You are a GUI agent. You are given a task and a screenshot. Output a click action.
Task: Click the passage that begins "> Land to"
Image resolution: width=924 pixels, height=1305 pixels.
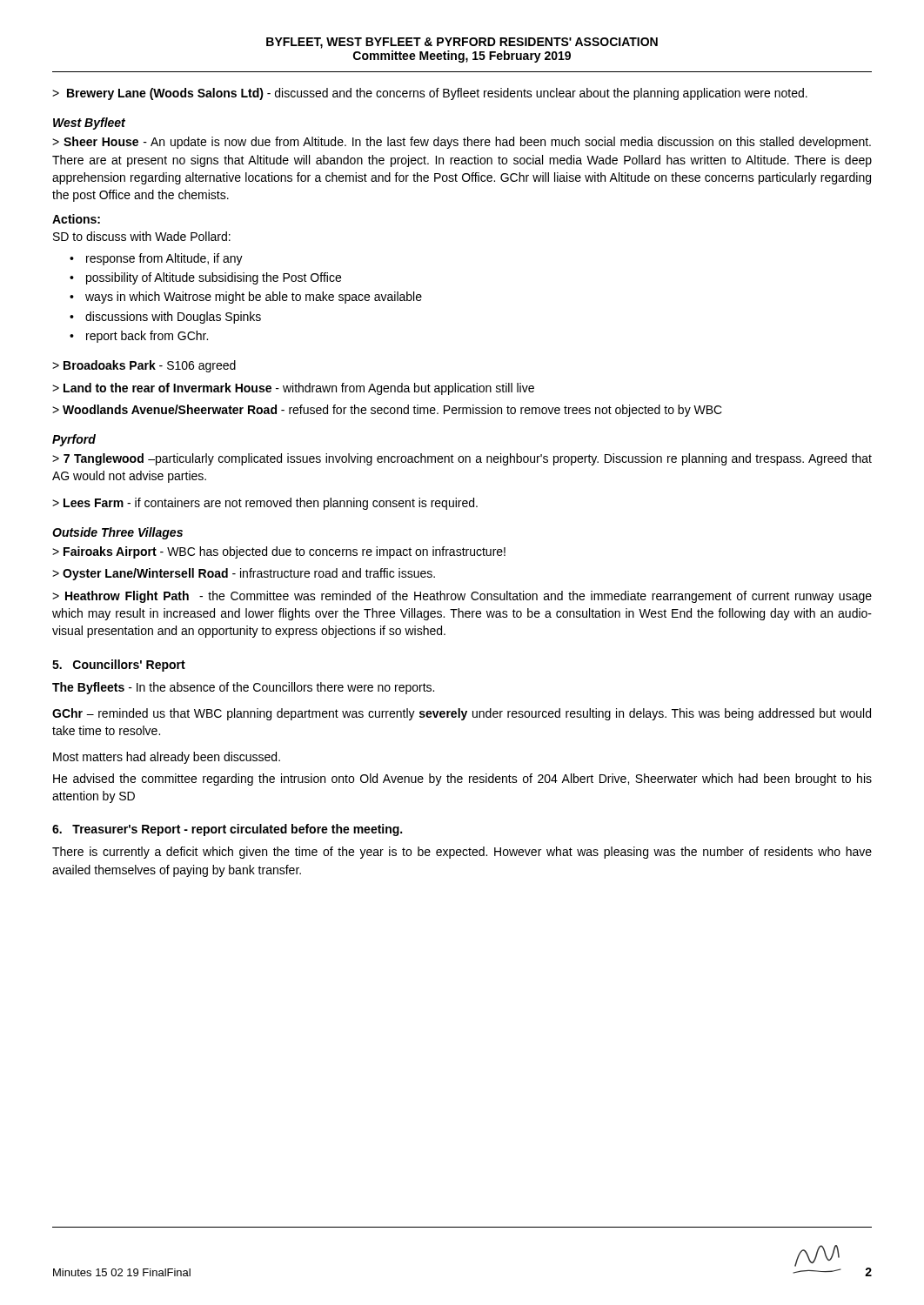(293, 388)
